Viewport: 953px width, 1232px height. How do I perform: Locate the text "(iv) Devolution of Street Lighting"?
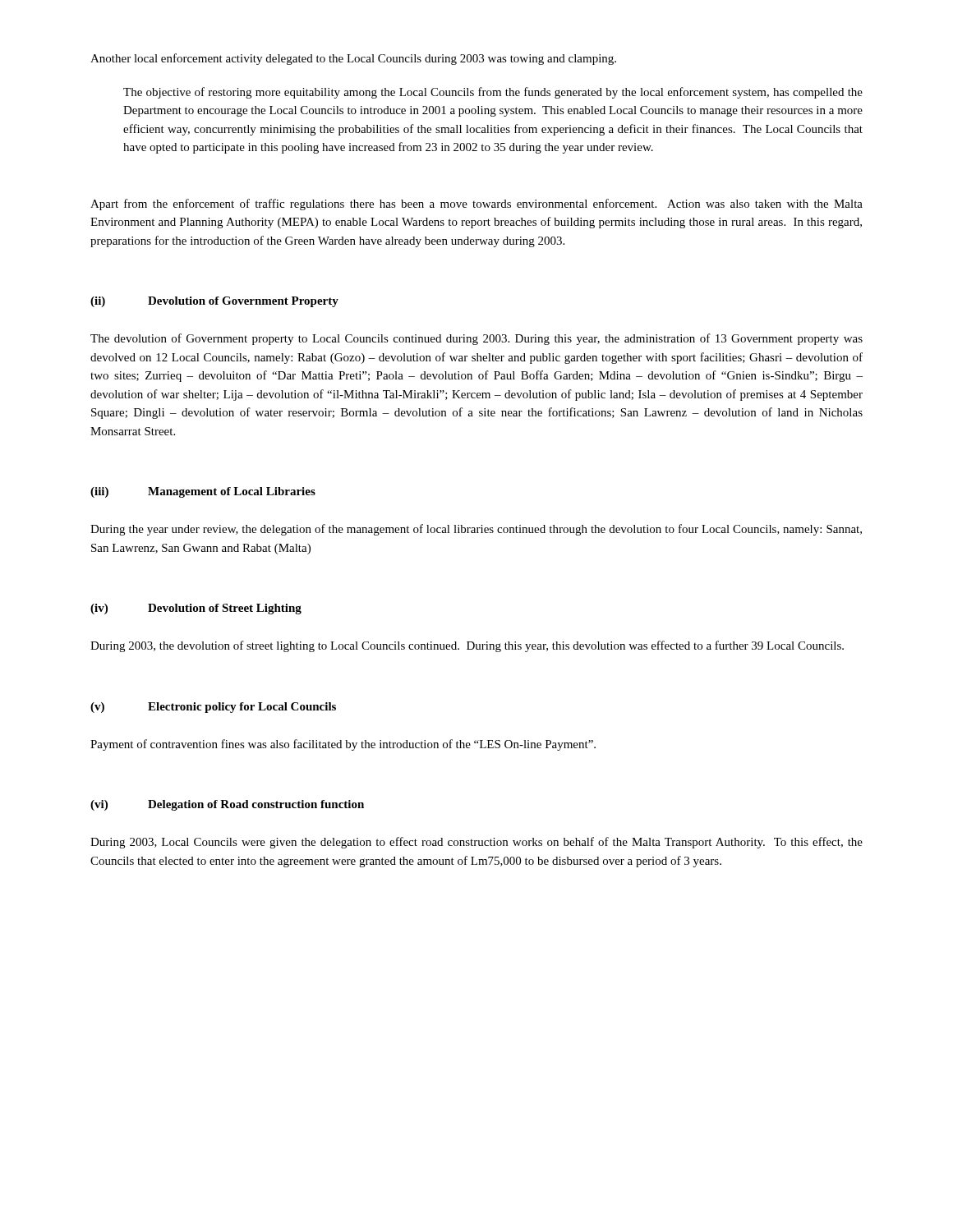[x=196, y=608]
